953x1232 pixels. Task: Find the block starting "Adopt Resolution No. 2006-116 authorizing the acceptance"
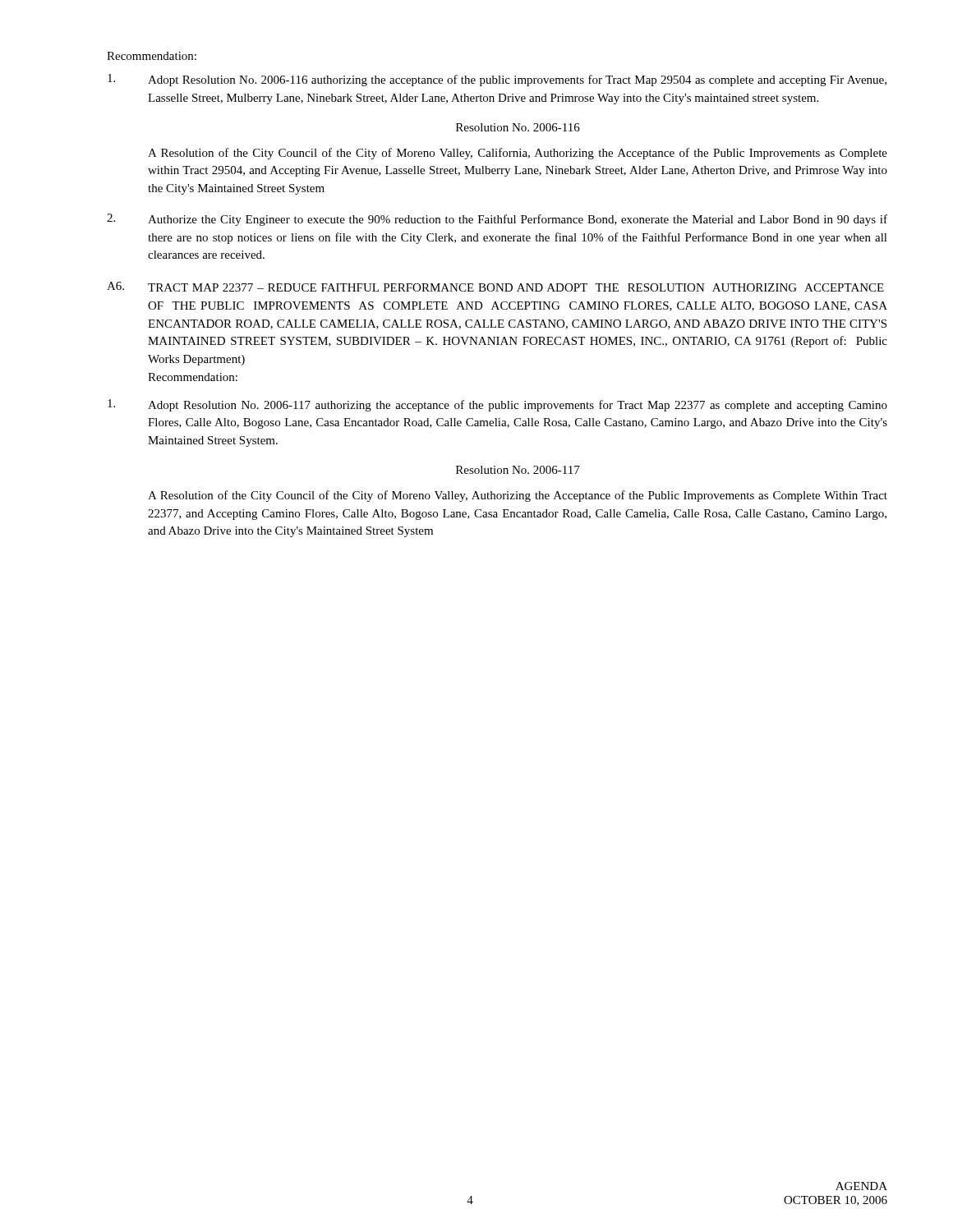point(497,89)
